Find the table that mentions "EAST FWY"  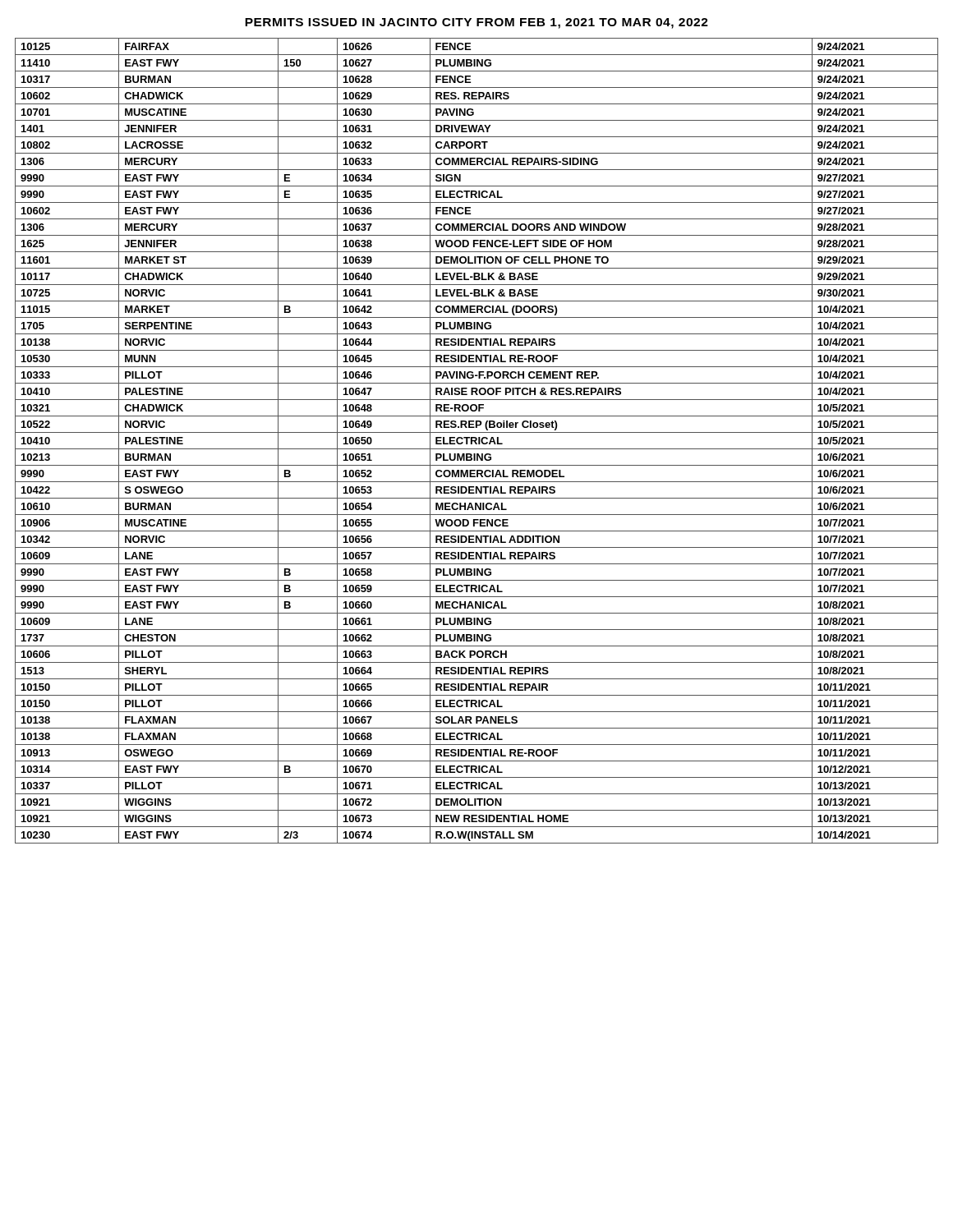coord(476,441)
